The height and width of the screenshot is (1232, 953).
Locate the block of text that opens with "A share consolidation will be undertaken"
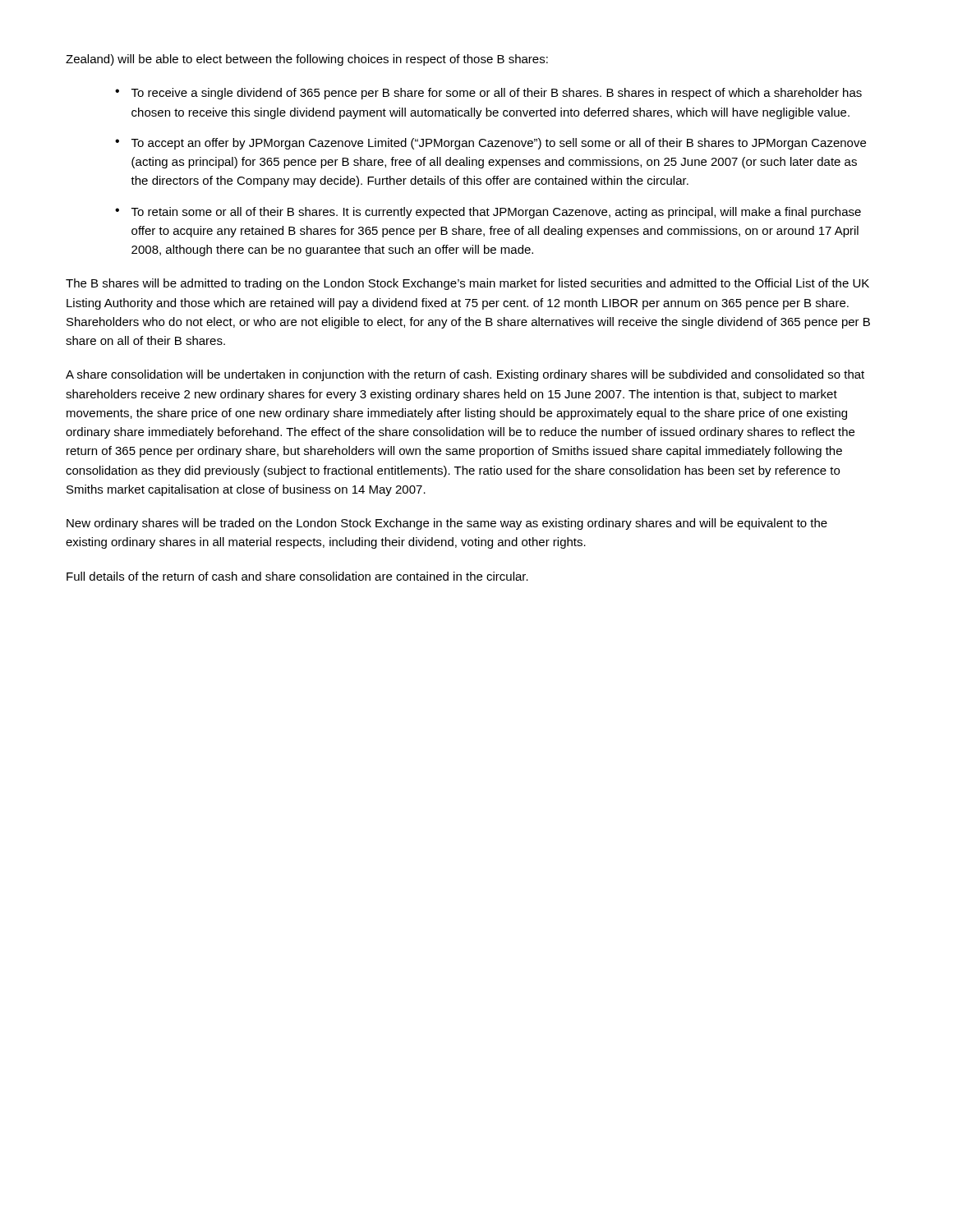tap(465, 432)
